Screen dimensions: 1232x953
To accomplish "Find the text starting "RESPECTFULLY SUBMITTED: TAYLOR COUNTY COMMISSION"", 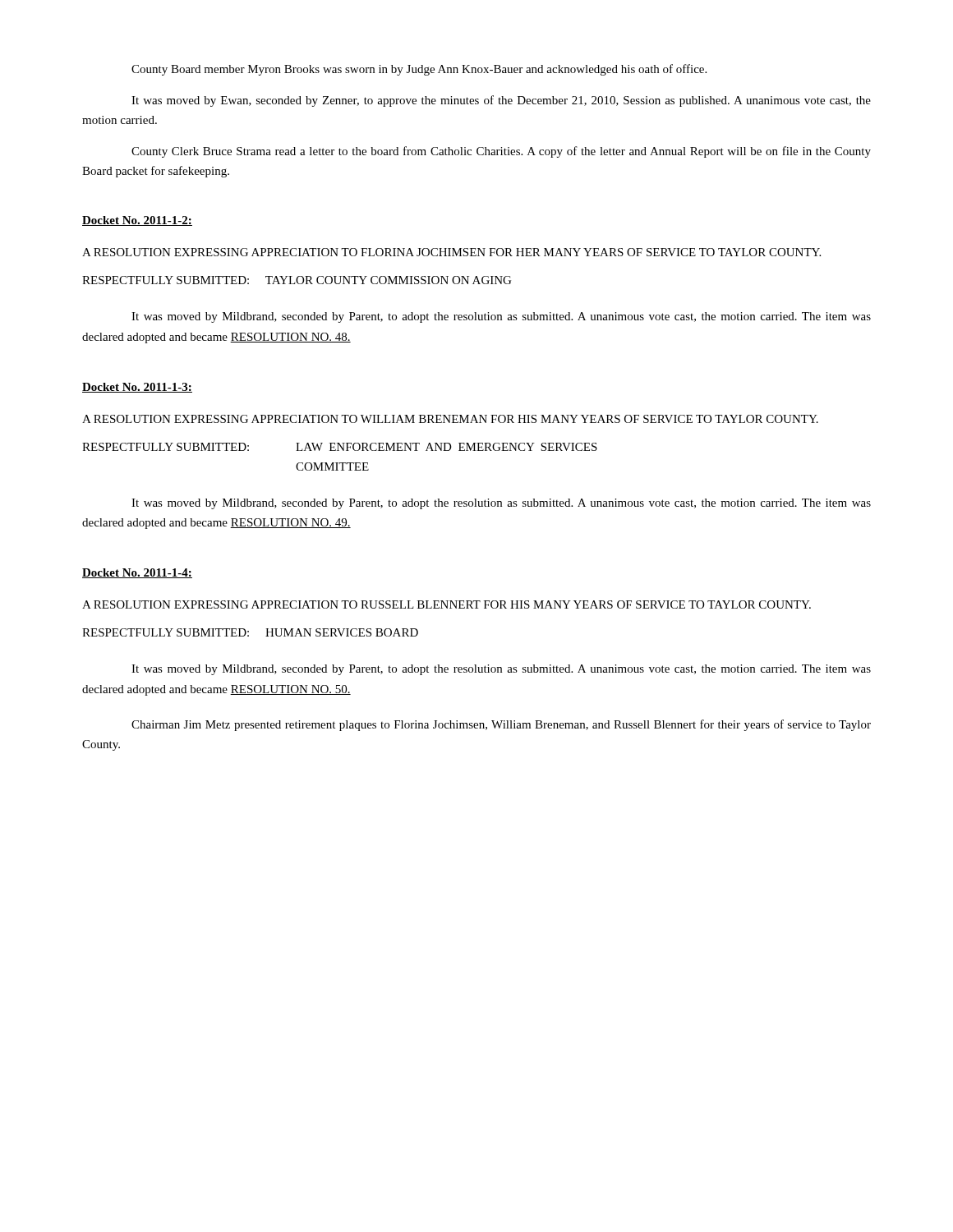I will coord(297,280).
